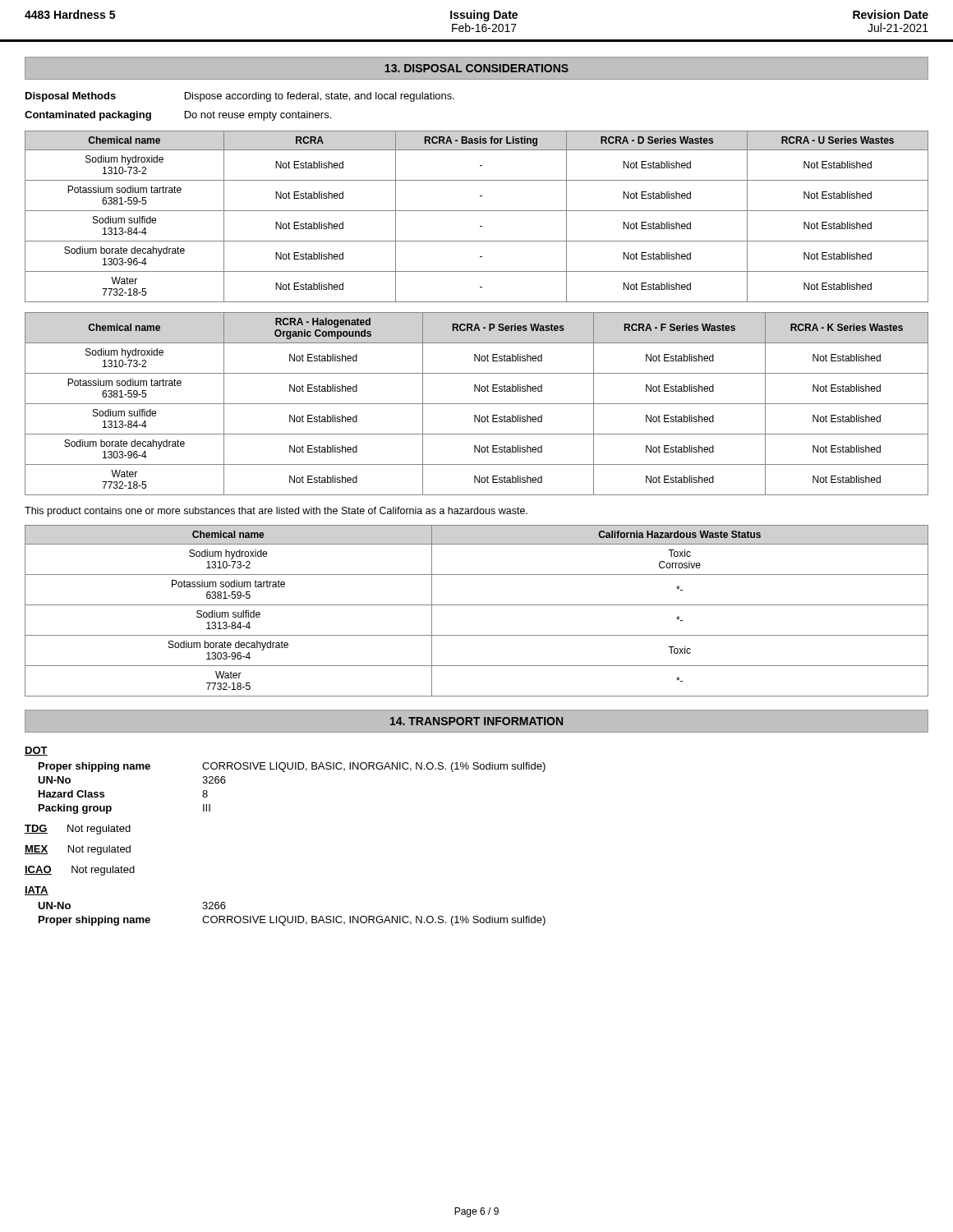Viewport: 953px width, 1232px height.
Task: Locate the region starting "TDG Not regulated"
Action: pos(78,828)
